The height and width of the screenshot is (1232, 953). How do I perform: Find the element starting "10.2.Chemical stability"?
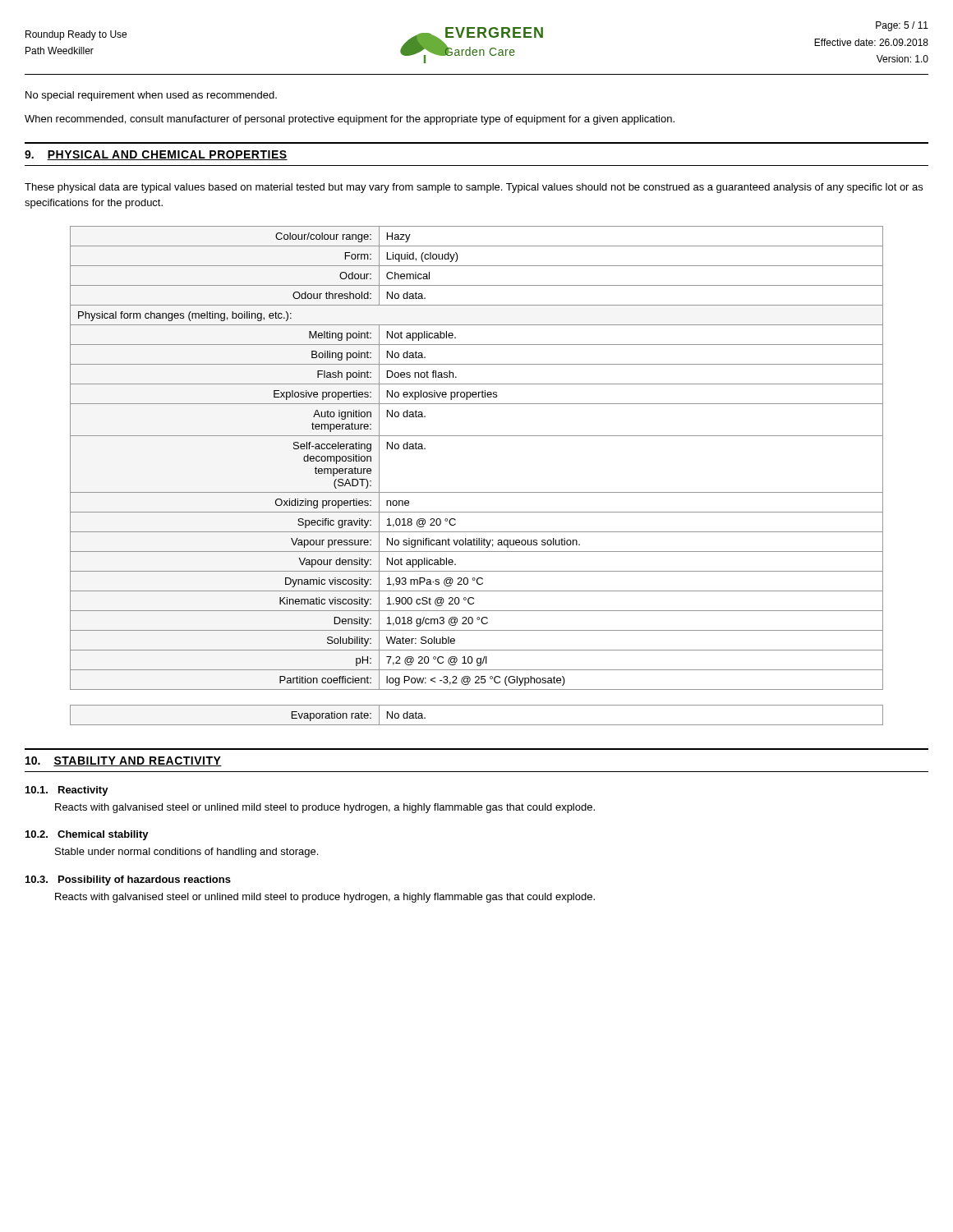coord(86,834)
